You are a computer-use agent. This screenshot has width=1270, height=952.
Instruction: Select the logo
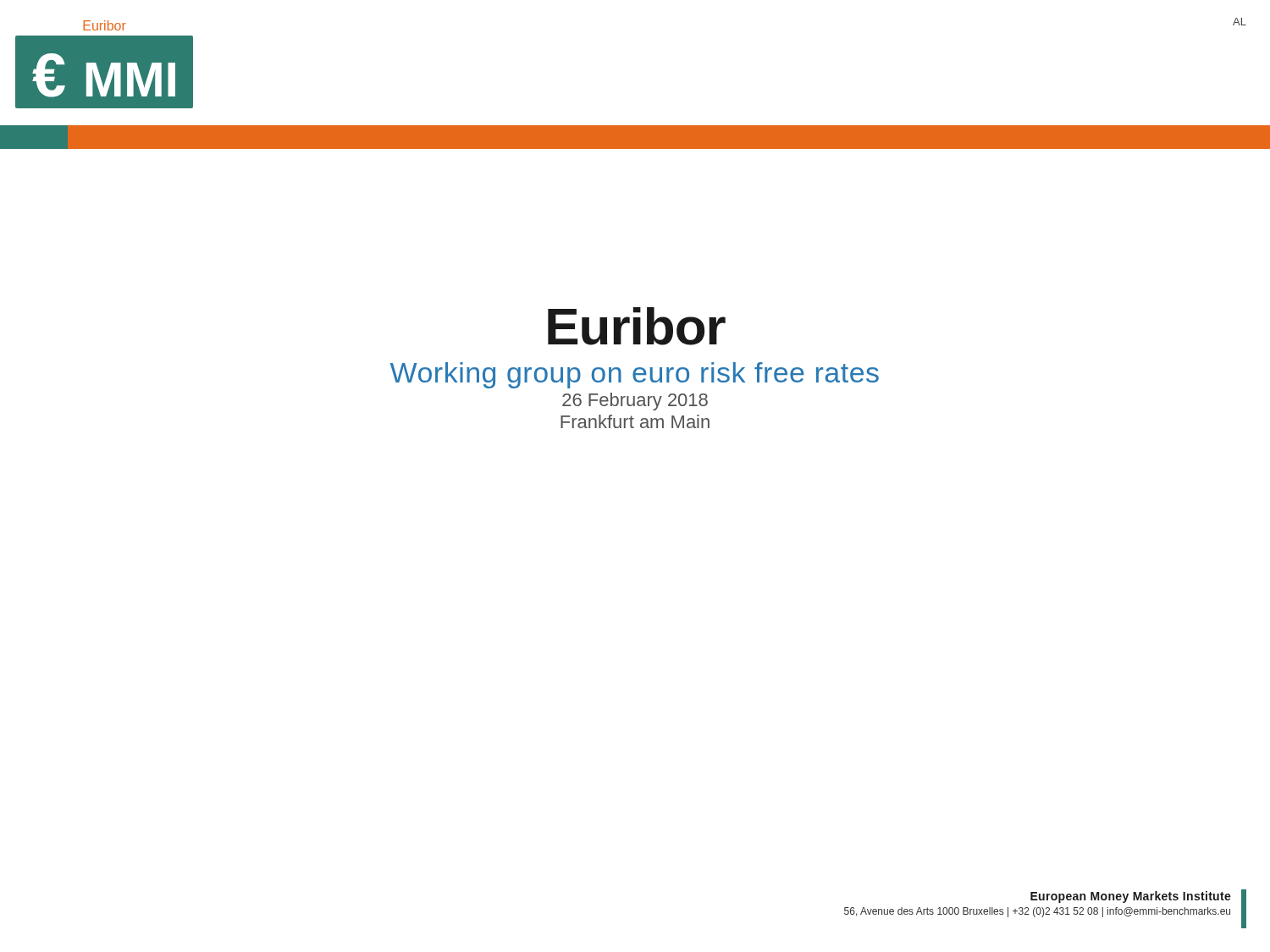point(104,62)
